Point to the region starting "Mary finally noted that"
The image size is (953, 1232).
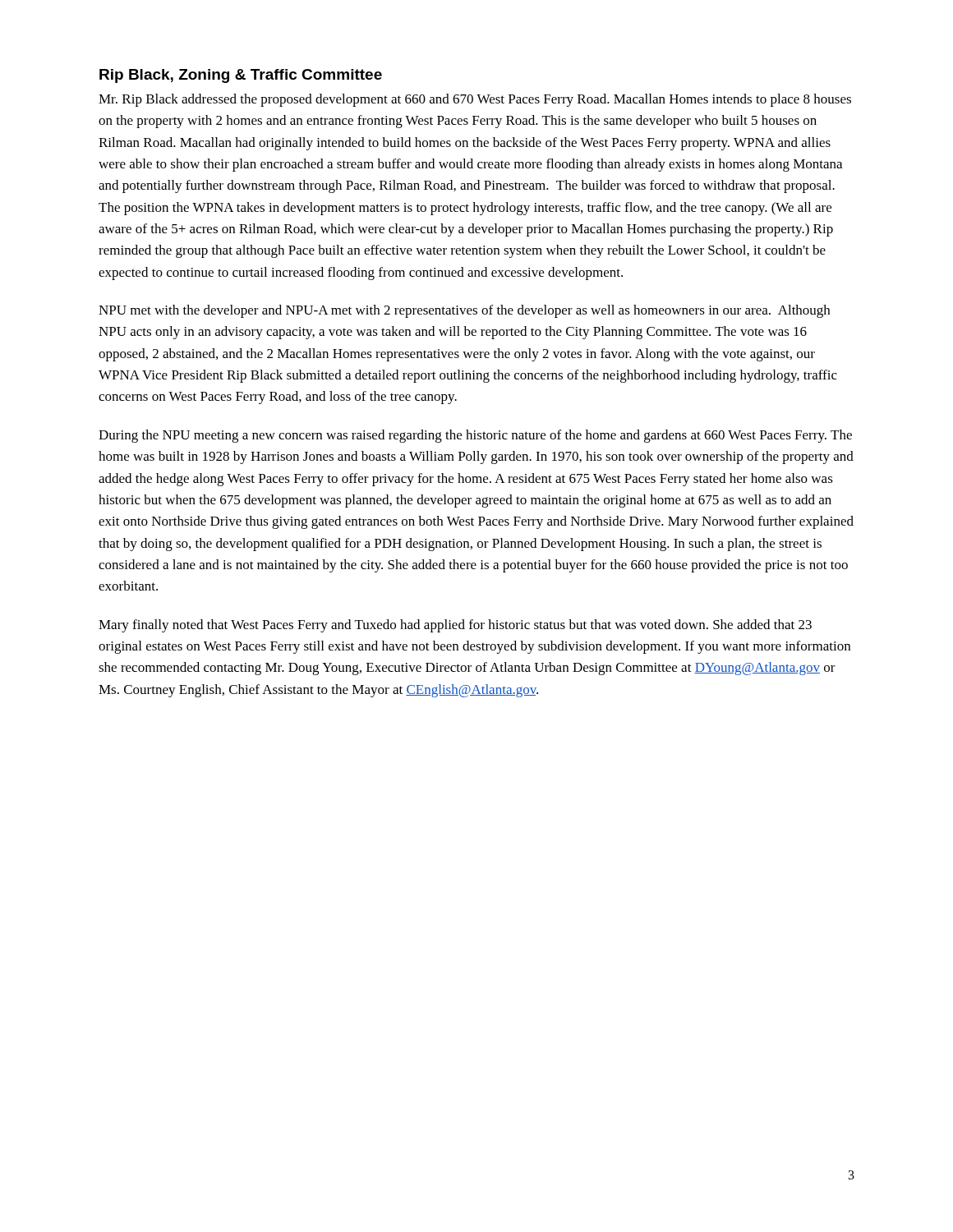point(475,657)
